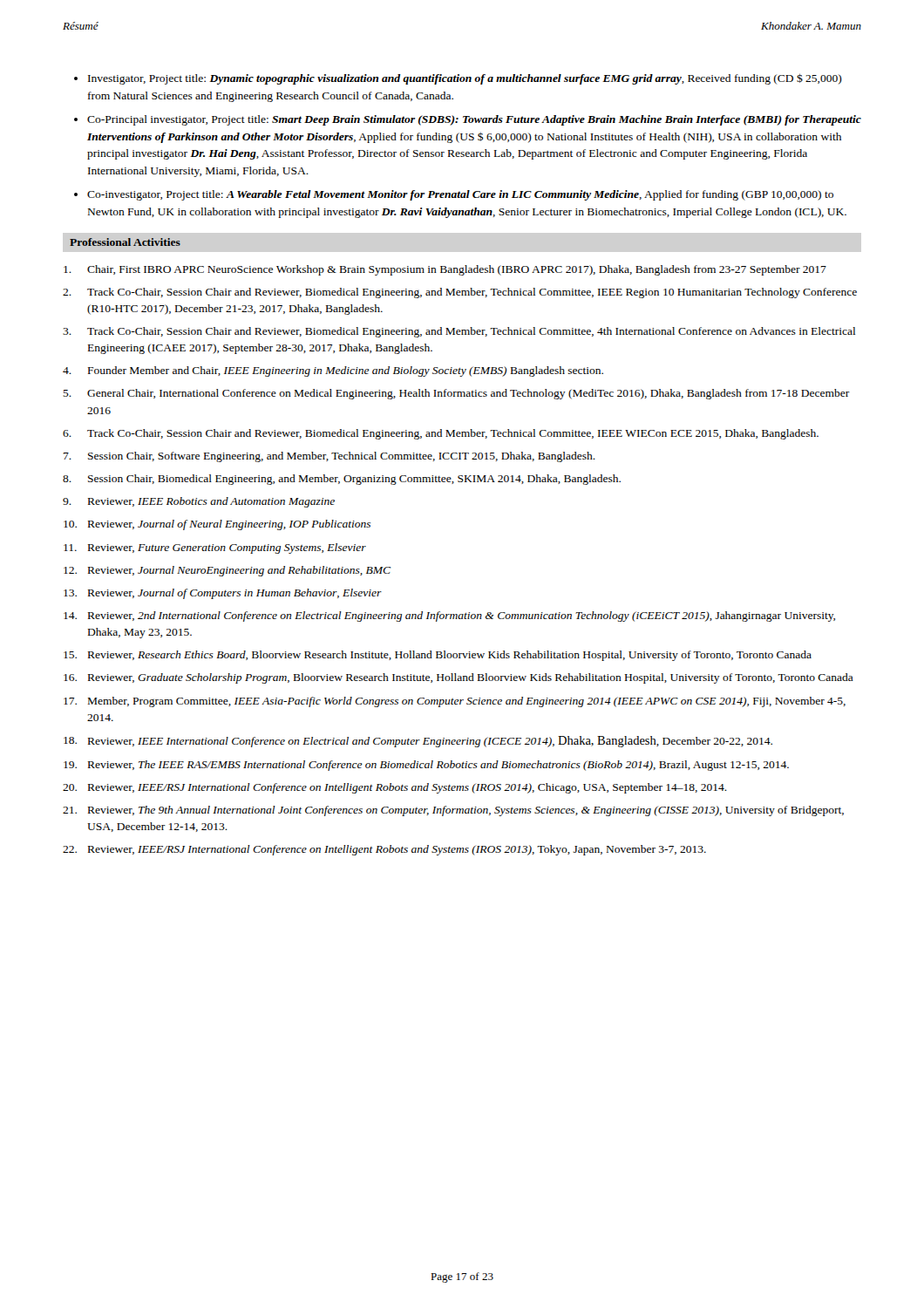Screen dimensions: 1308x924
Task: Select the text block starting "3.Track Co-Chair, Session Chair and Reviewer, Biomedical"
Action: click(462, 339)
